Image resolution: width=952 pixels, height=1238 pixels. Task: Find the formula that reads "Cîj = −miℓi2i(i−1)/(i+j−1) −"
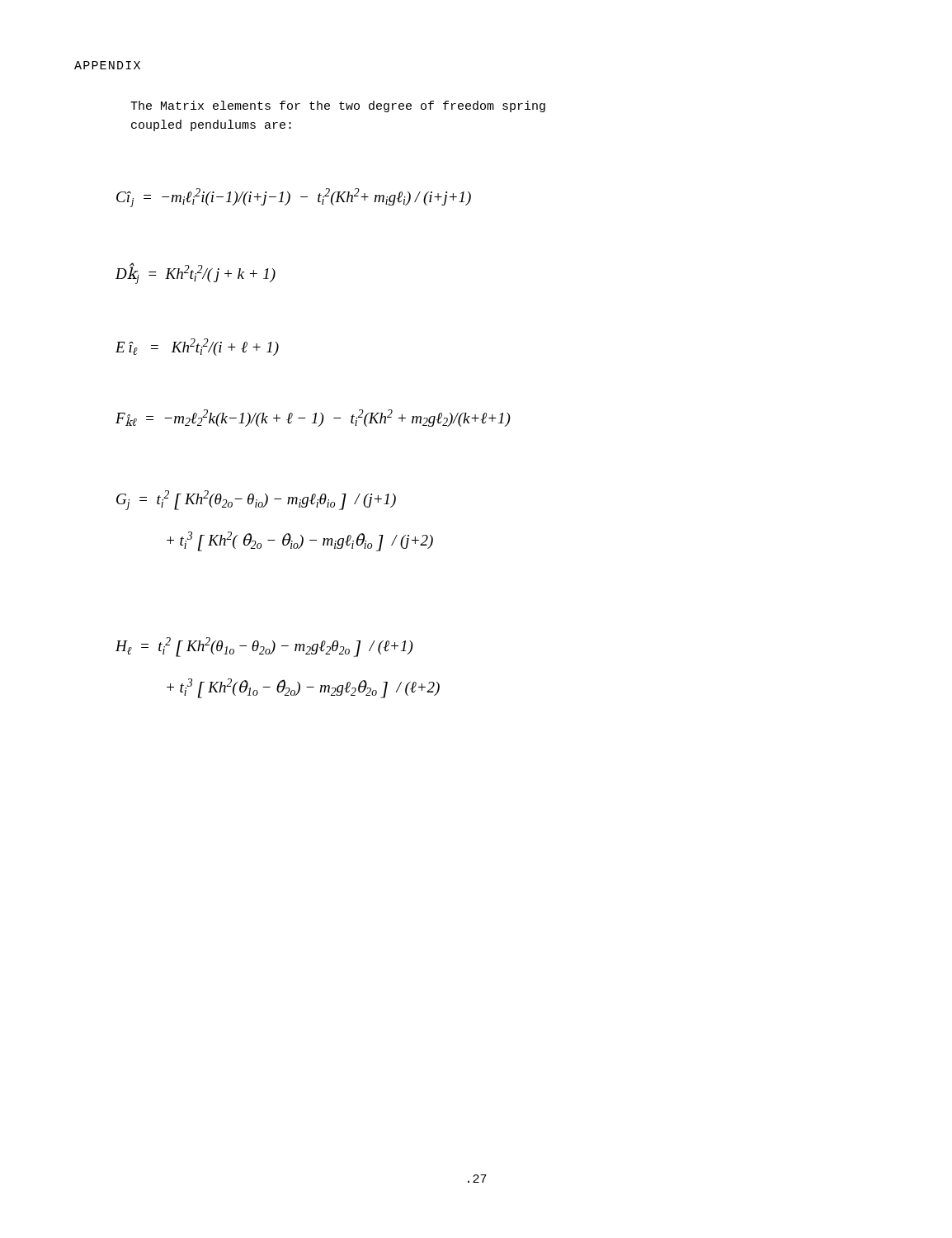[293, 197]
